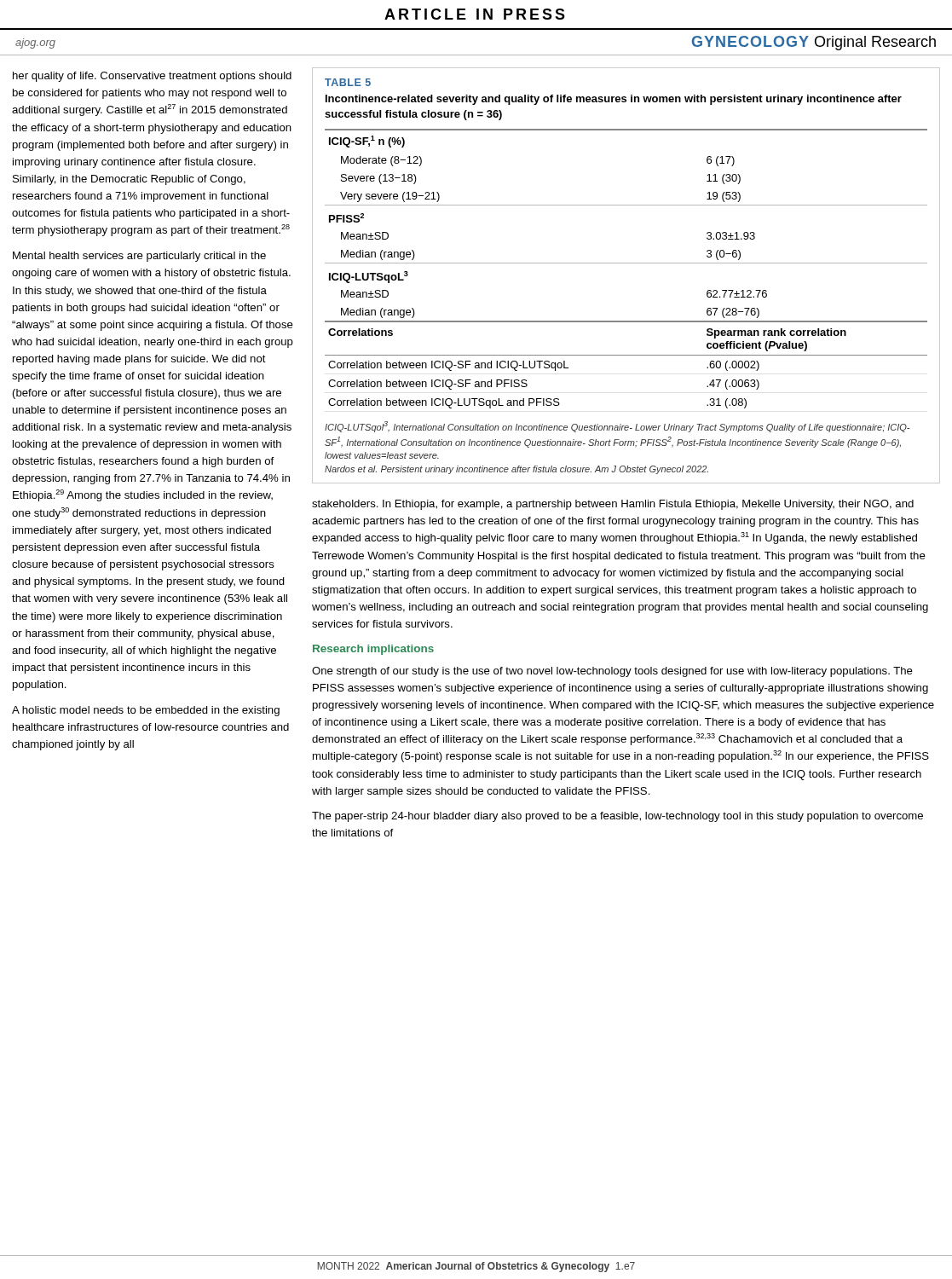Find the text block starting "One strength of our"
The height and width of the screenshot is (1279, 952).
pyautogui.click(x=626, y=731)
